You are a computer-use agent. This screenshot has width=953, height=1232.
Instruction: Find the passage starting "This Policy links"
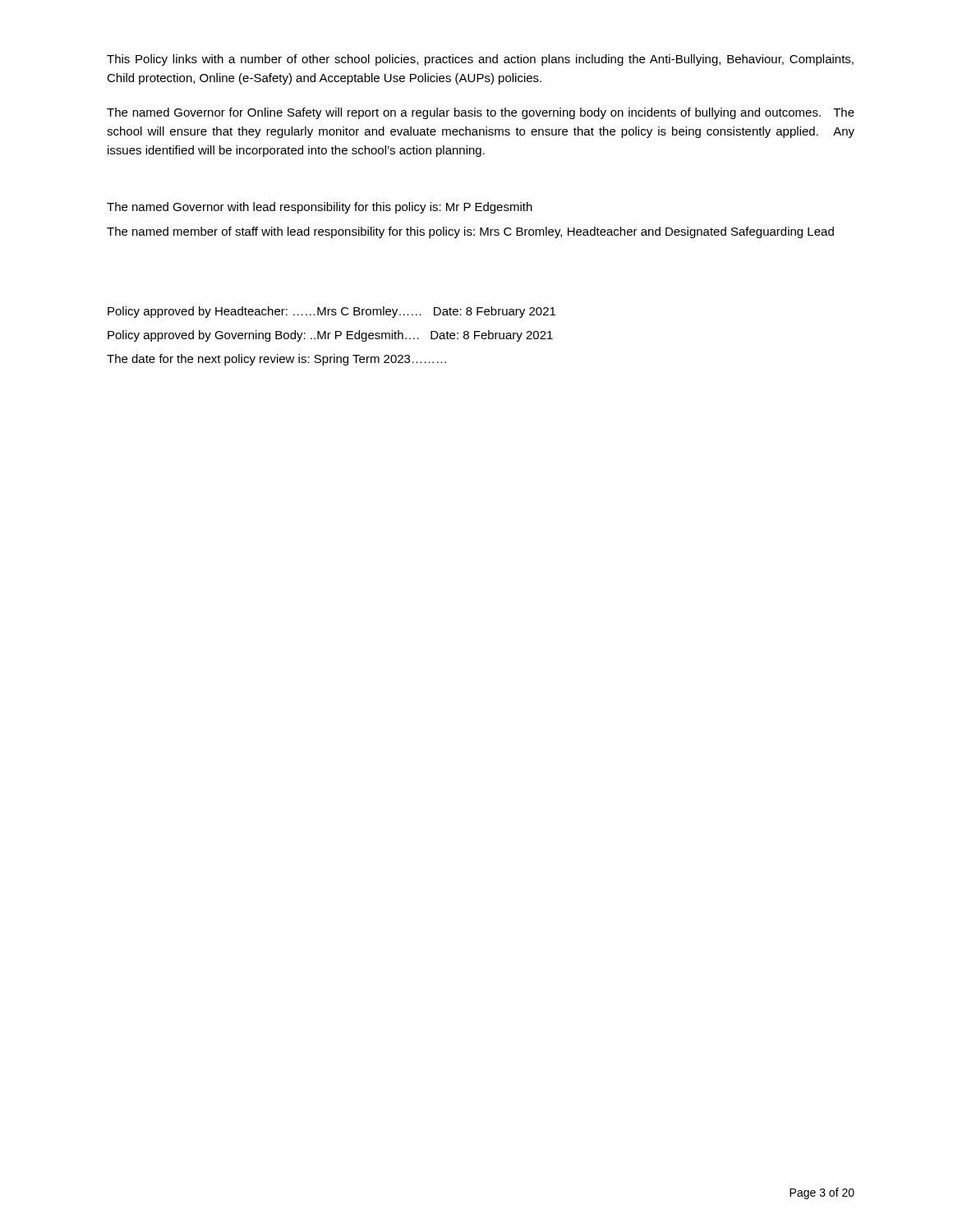pos(481,68)
